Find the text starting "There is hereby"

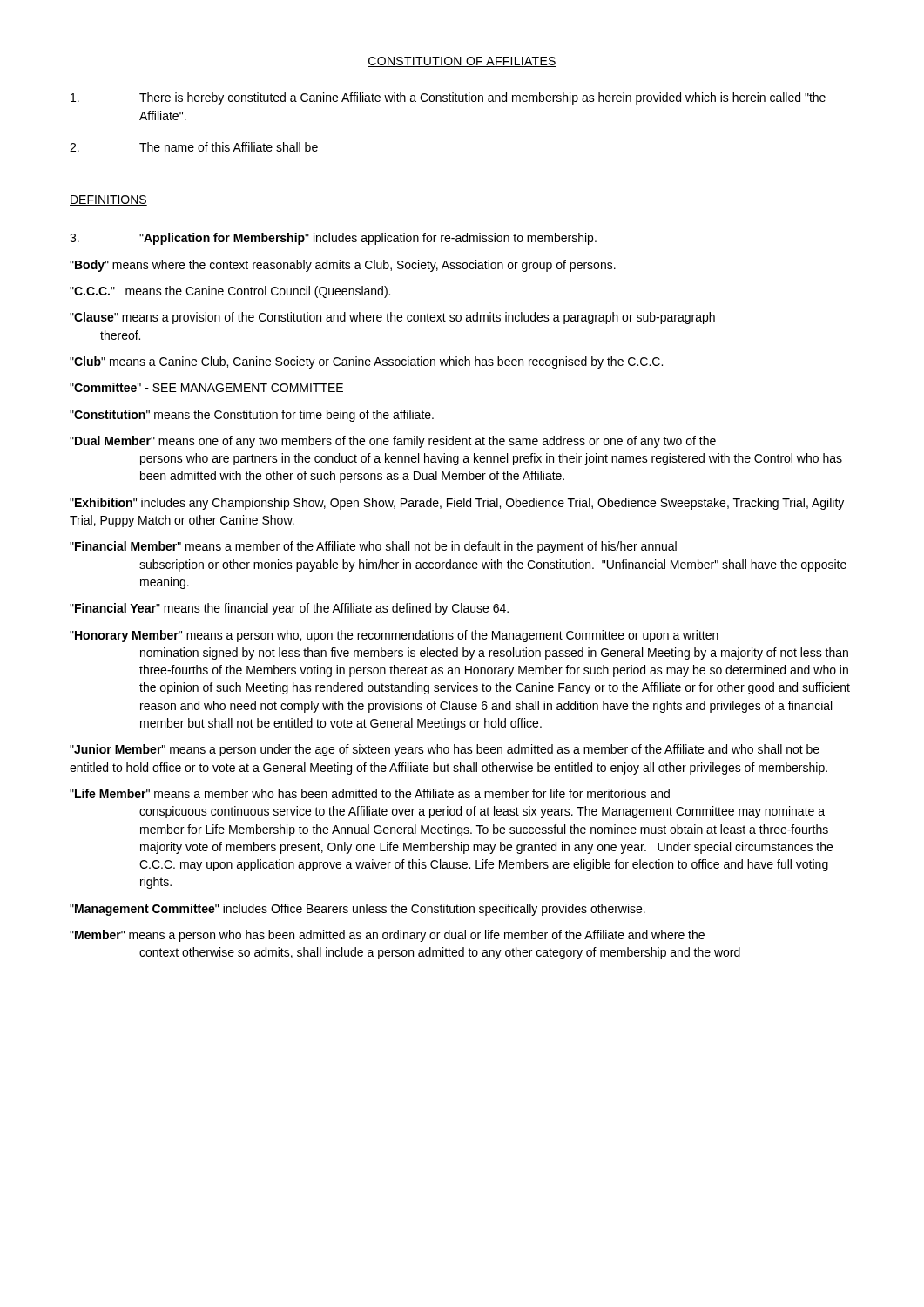click(462, 107)
